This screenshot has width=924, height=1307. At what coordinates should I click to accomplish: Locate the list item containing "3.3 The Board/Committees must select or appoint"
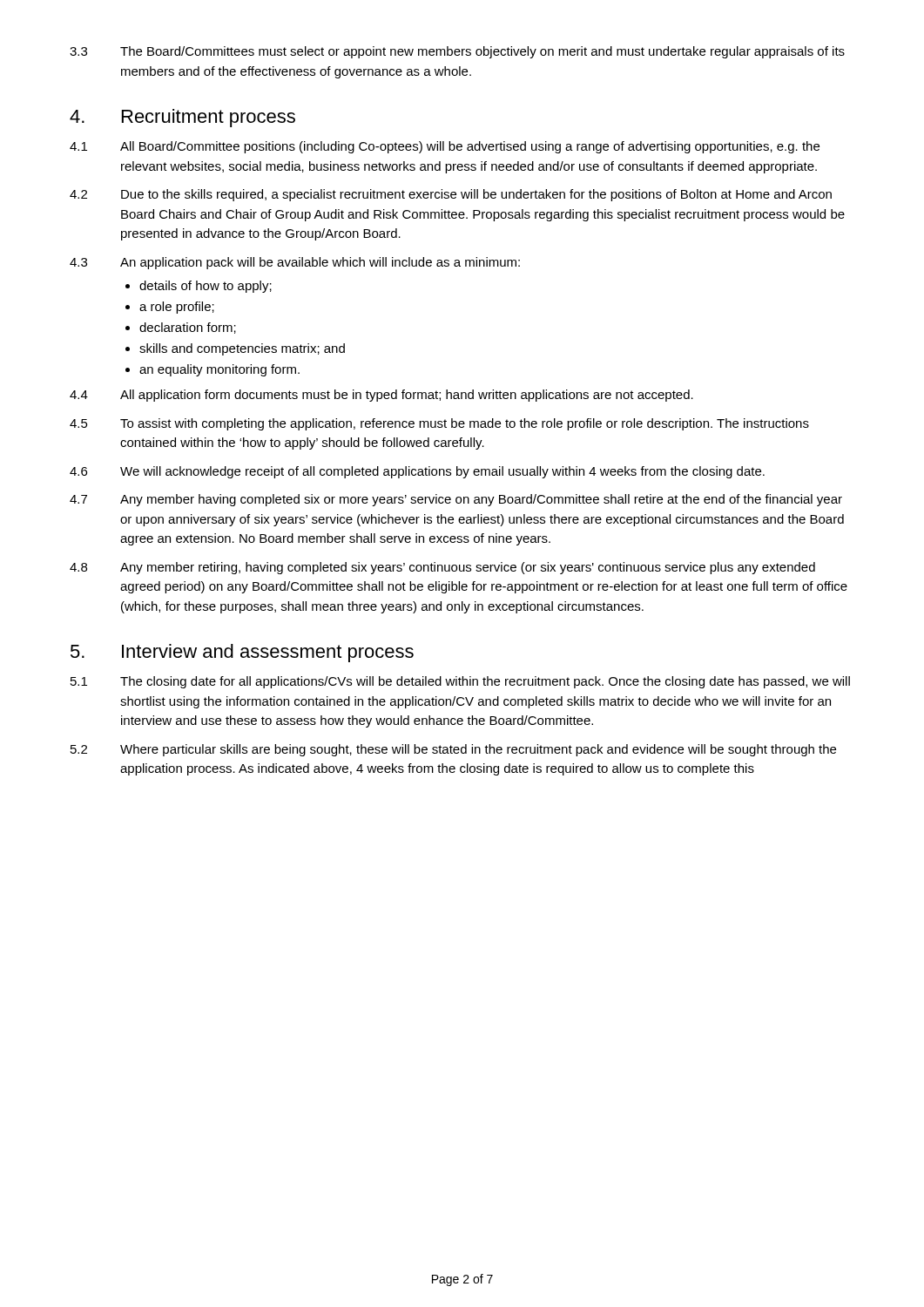coord(462,61)
